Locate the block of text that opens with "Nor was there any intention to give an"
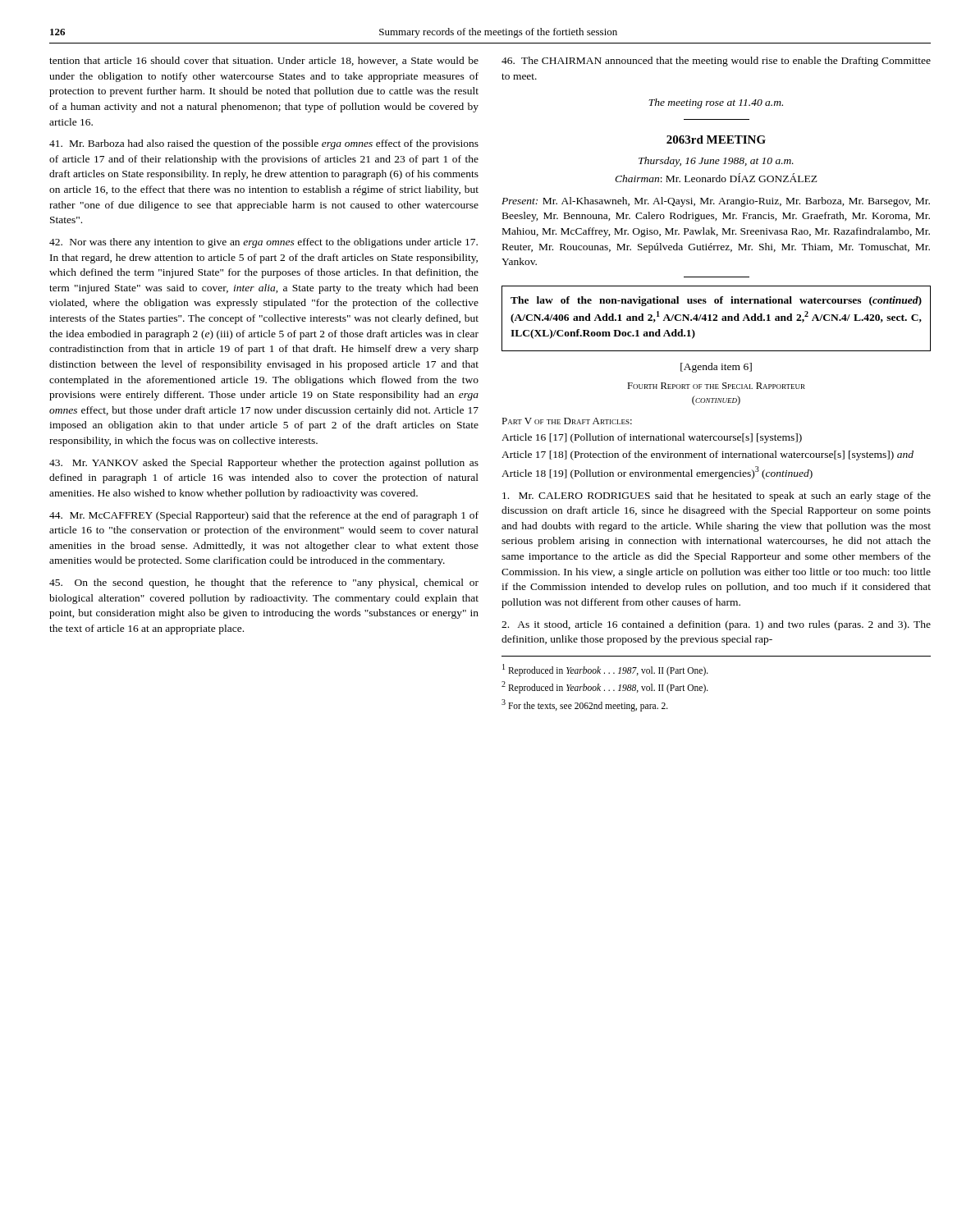980x1231 pixels. pos(264,342)
